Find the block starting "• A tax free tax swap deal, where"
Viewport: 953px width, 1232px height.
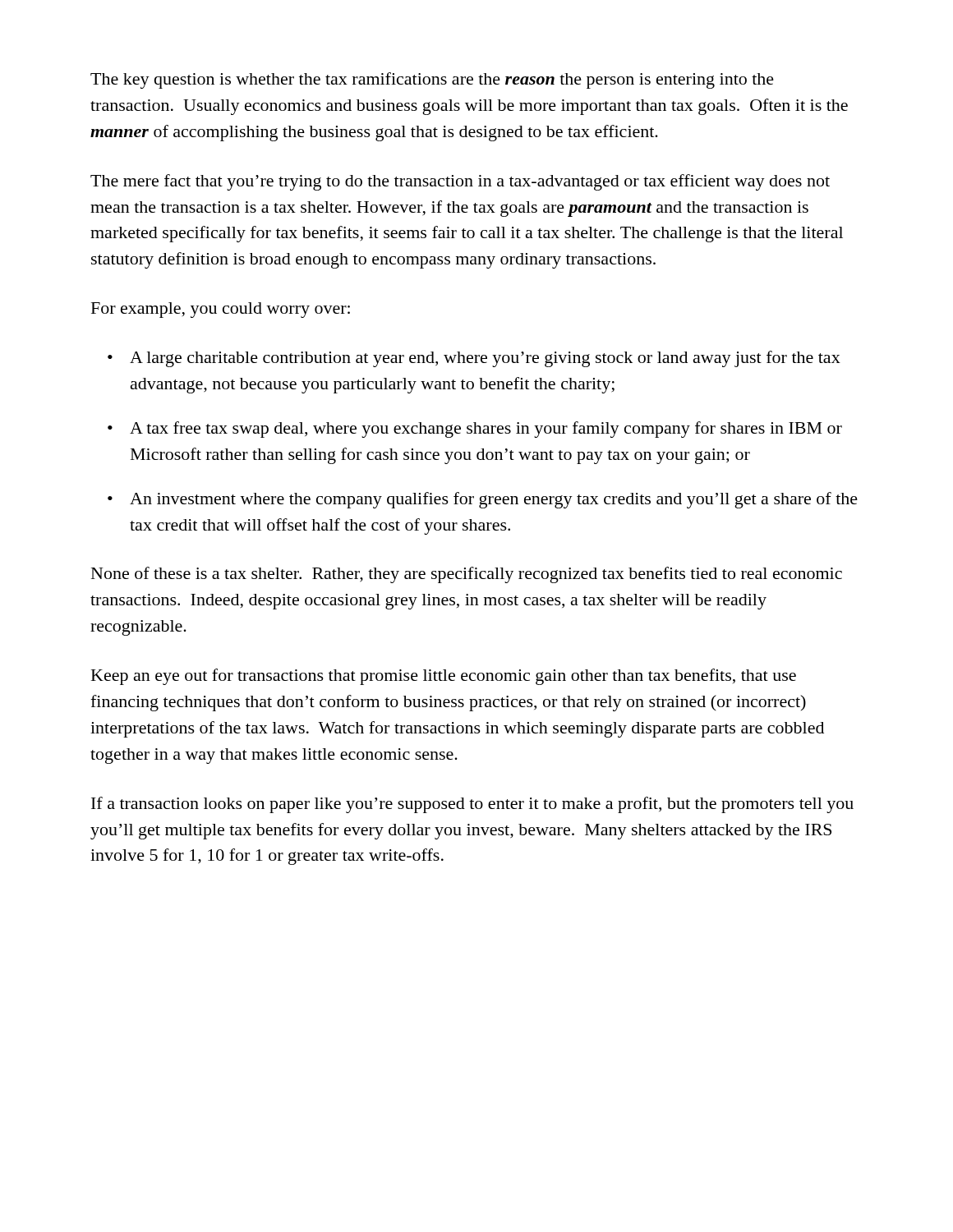point(485,441)
